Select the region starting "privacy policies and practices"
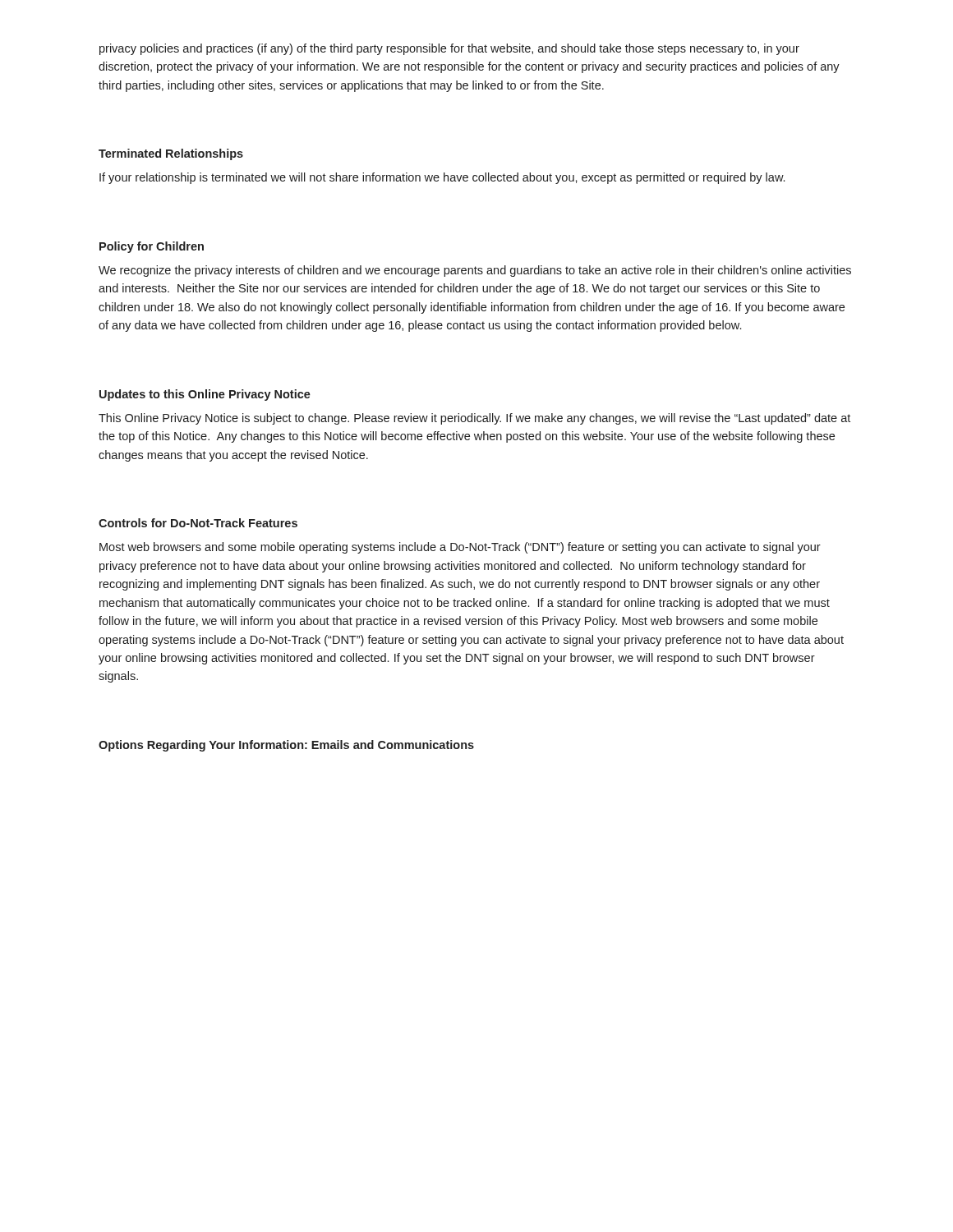The image size is (953, 1232). pyautogui.click(x=469, y=67)
